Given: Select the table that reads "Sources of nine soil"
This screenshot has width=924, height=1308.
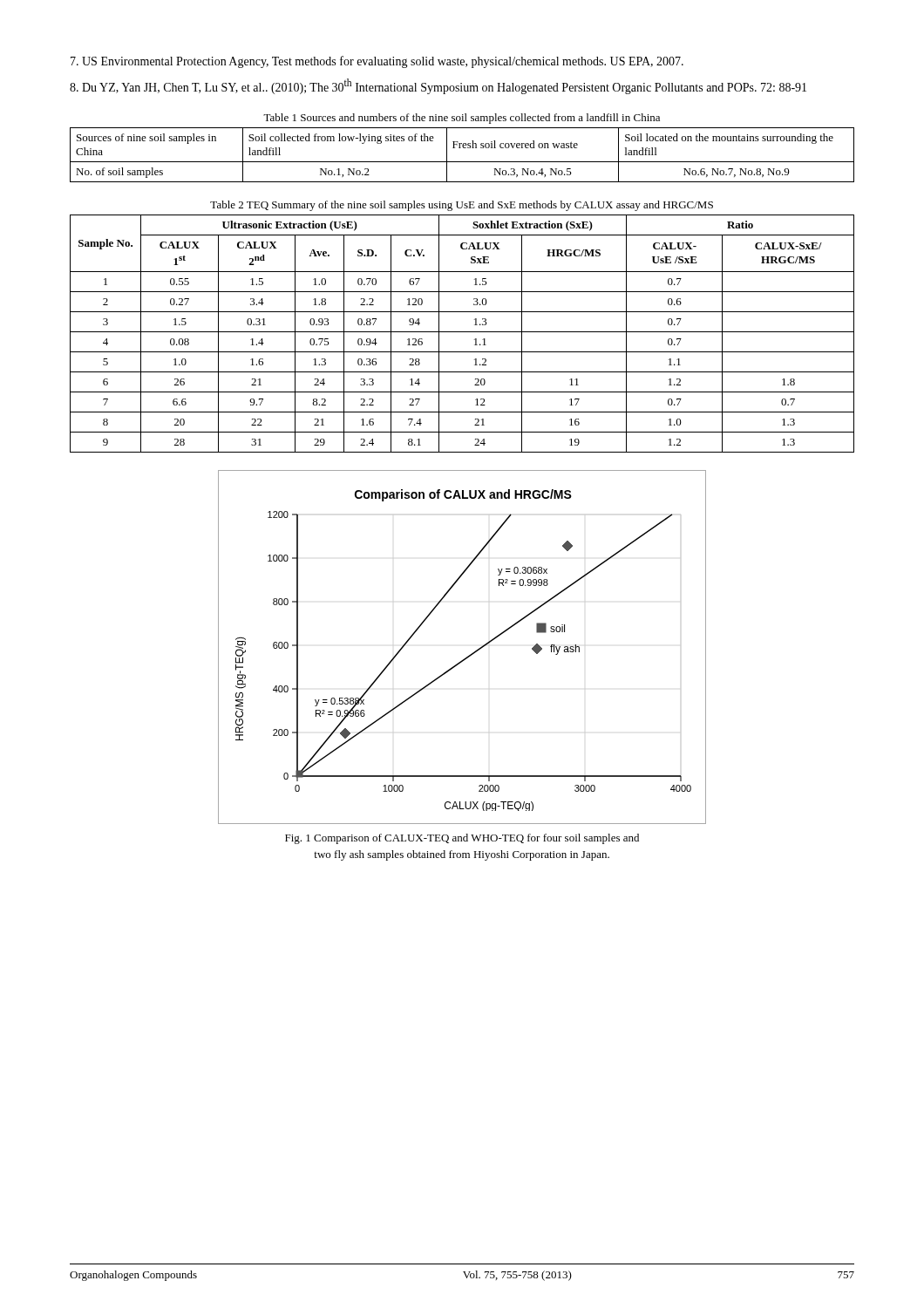Looking at the screenshot, I should click(462, 154).
